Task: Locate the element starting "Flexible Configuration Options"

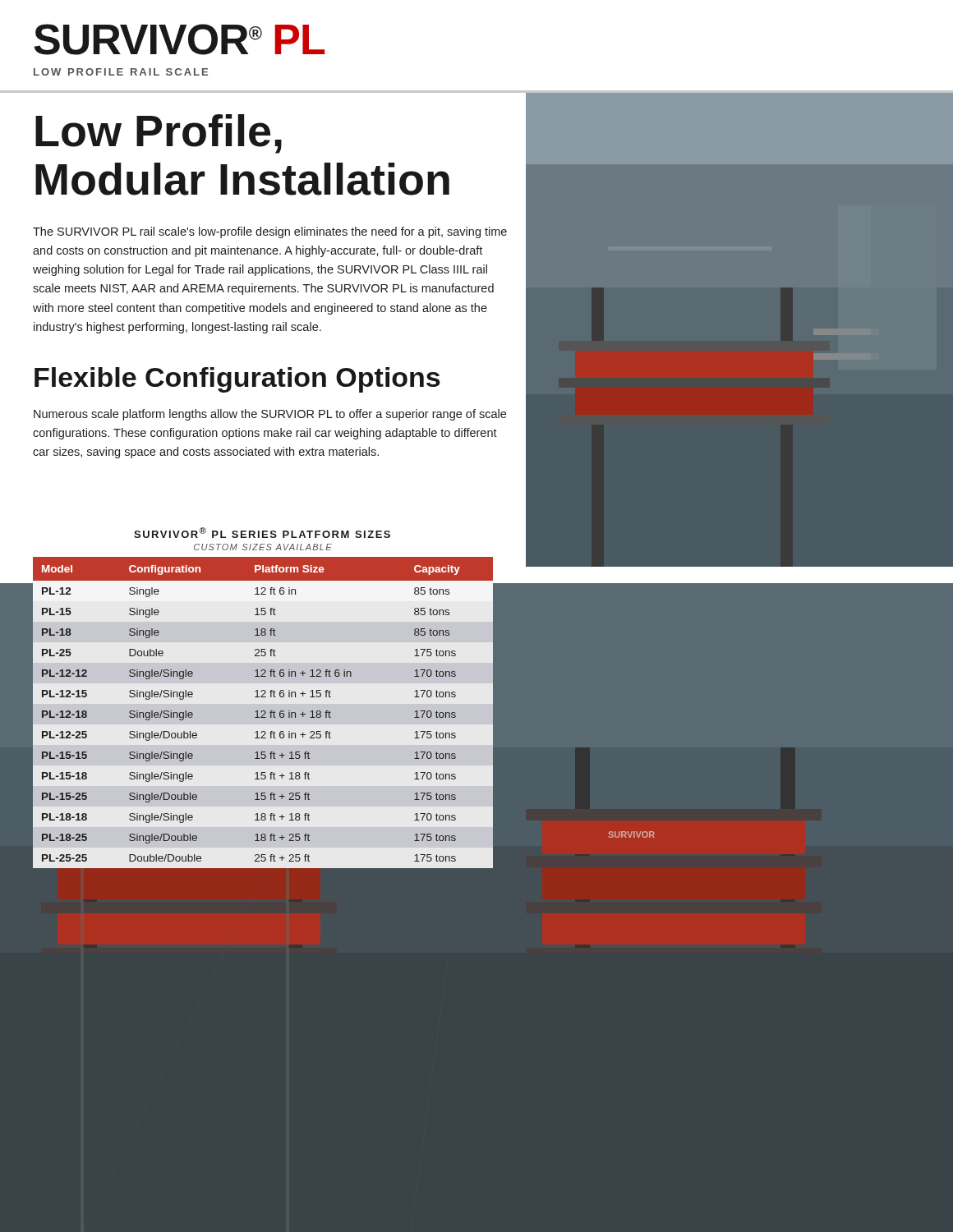Action: point(271,377)
